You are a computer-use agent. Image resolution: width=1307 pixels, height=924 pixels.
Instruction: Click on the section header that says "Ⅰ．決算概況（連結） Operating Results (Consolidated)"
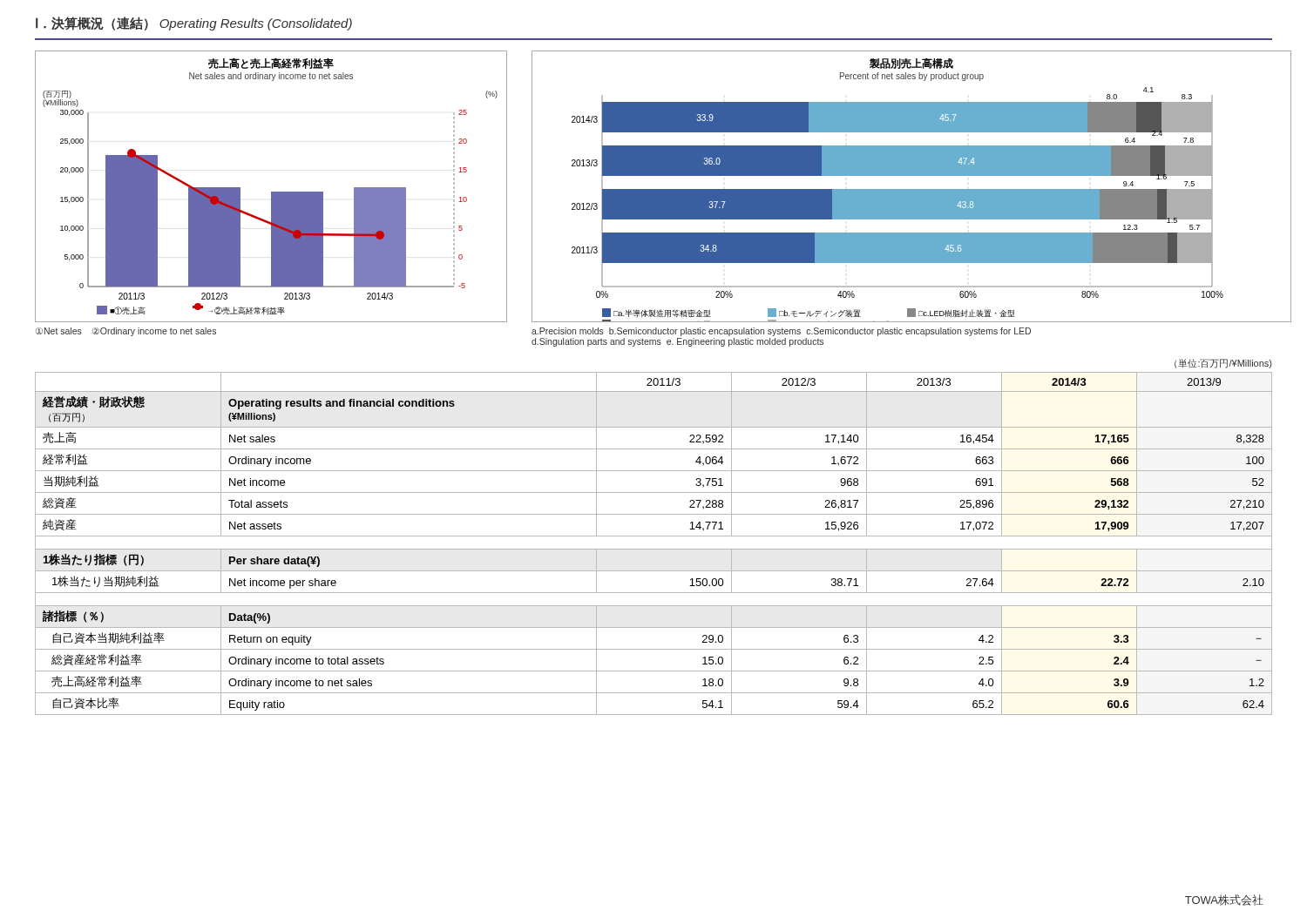pyautogui.click(x=194, y=23)
